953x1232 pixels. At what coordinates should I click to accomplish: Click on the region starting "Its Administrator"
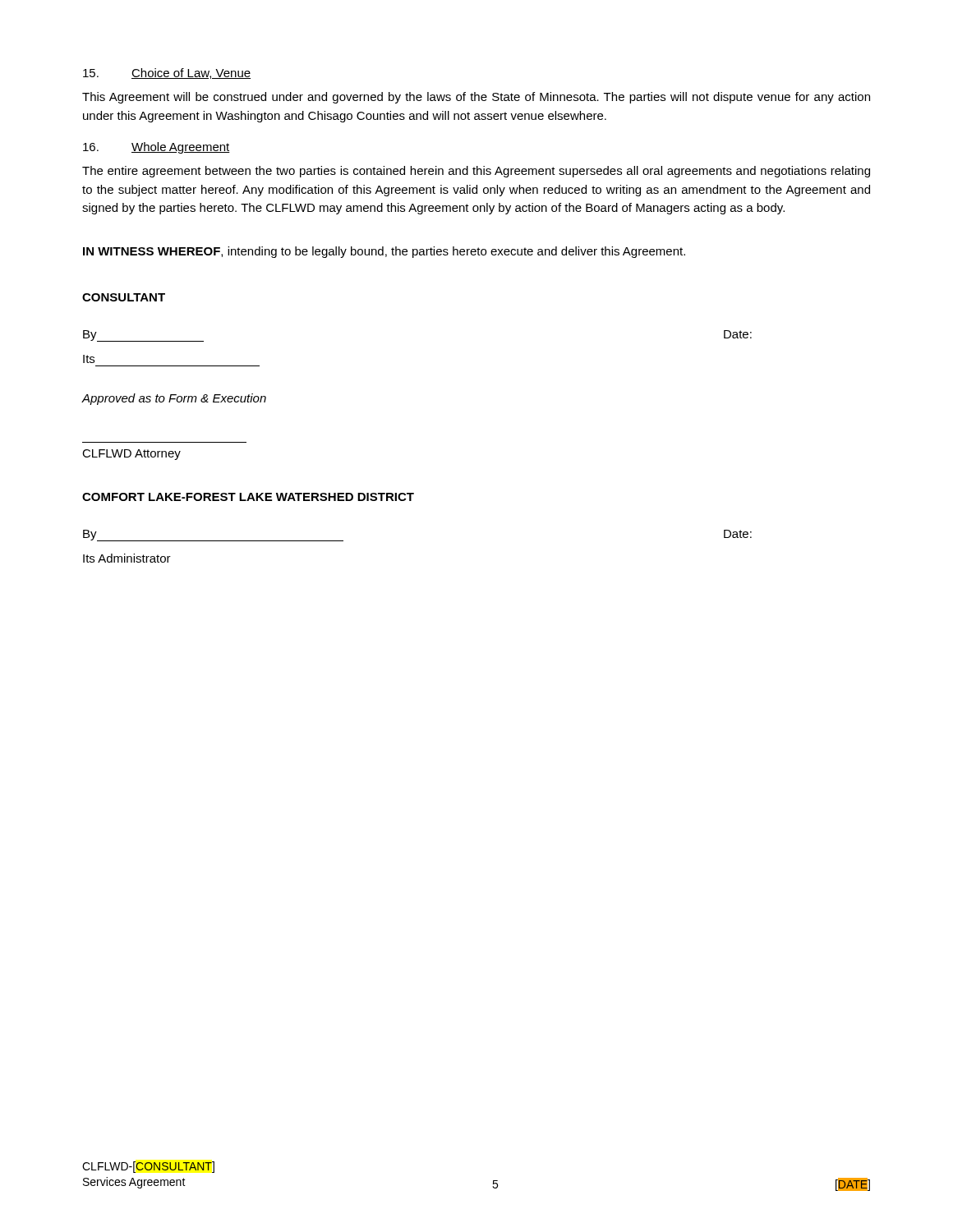pyautogui.click(x=126, y=558)
